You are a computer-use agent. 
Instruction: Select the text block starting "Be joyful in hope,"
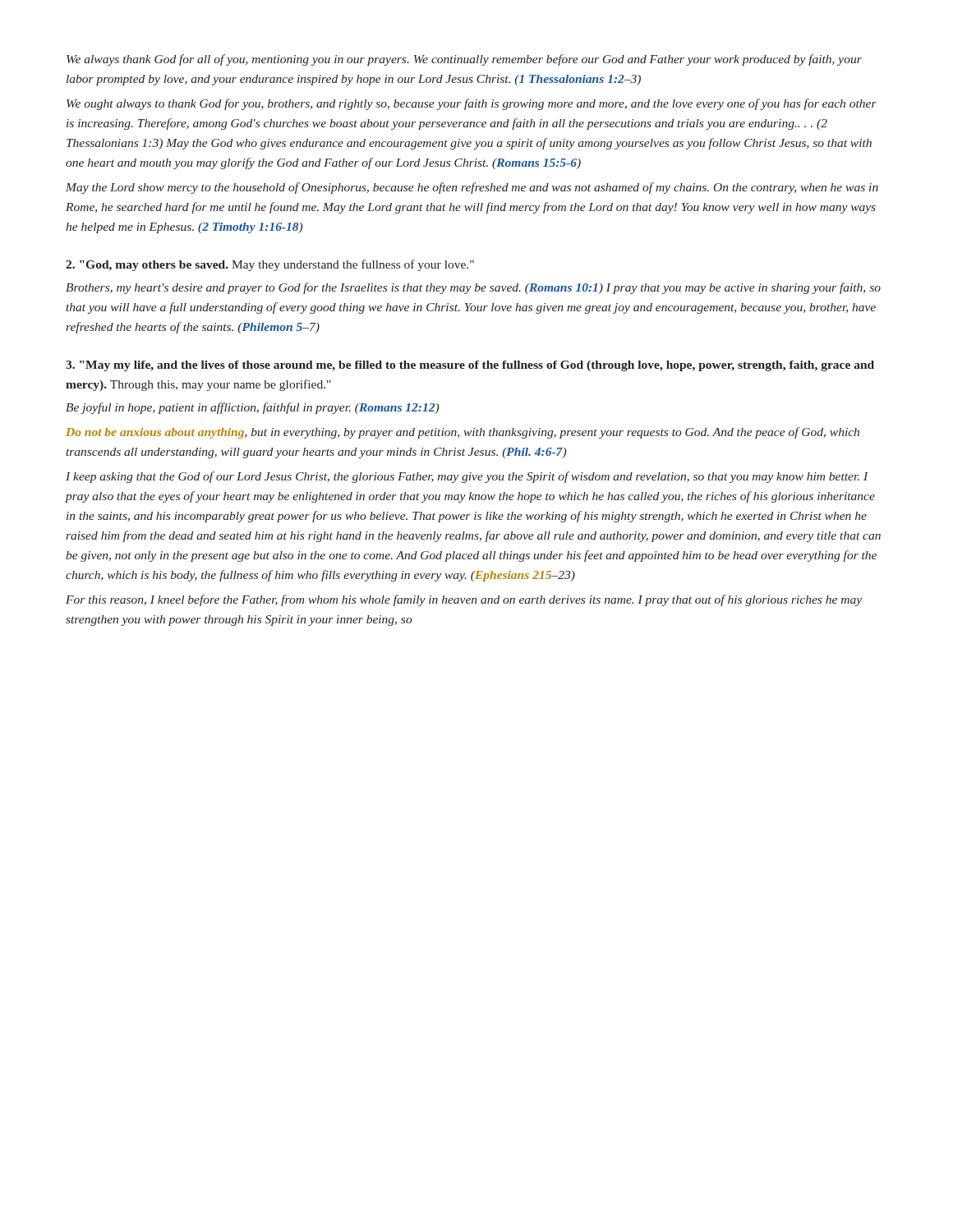pos(252,408)
